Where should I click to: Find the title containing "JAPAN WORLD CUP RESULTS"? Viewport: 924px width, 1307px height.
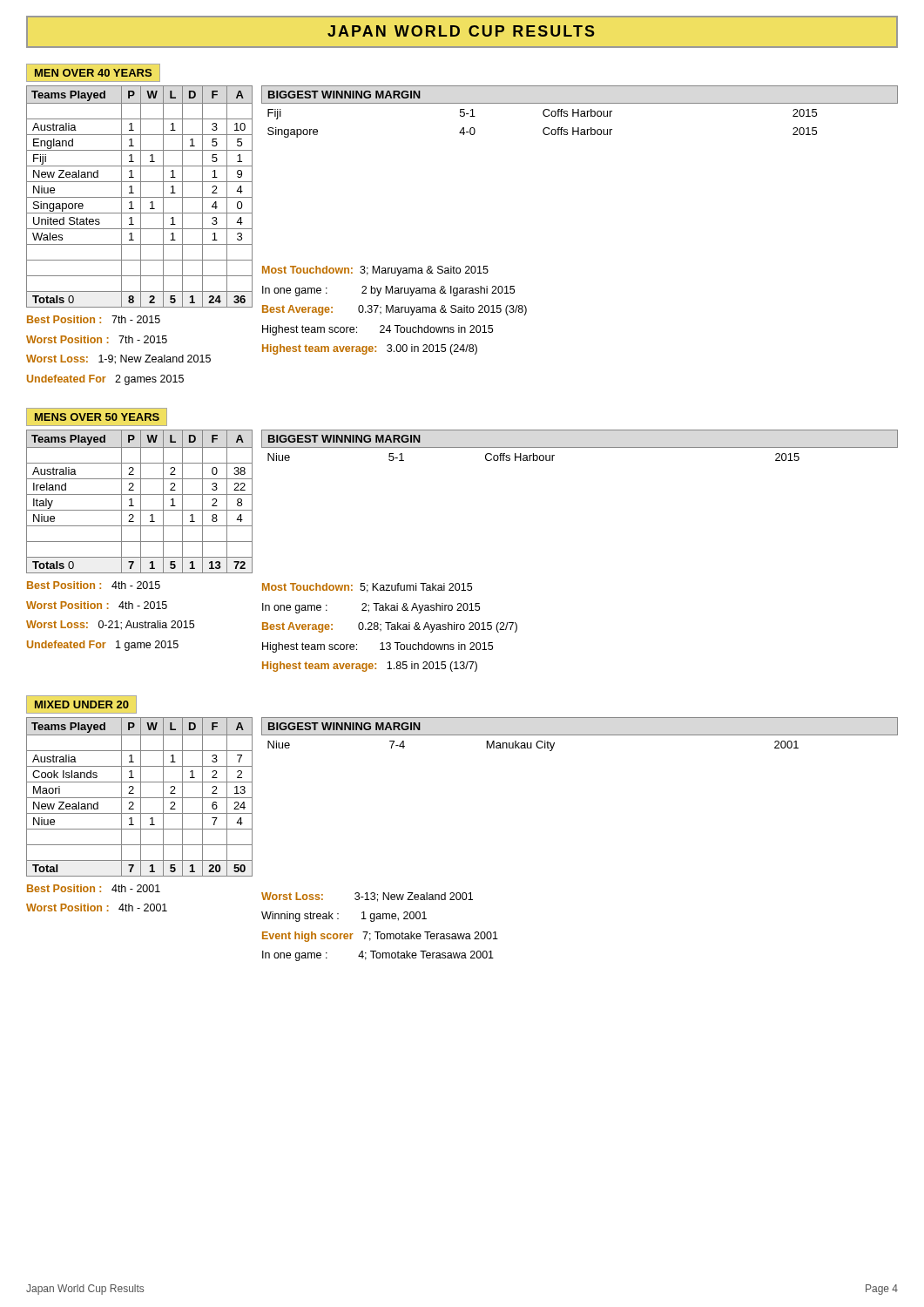[462, 31]
